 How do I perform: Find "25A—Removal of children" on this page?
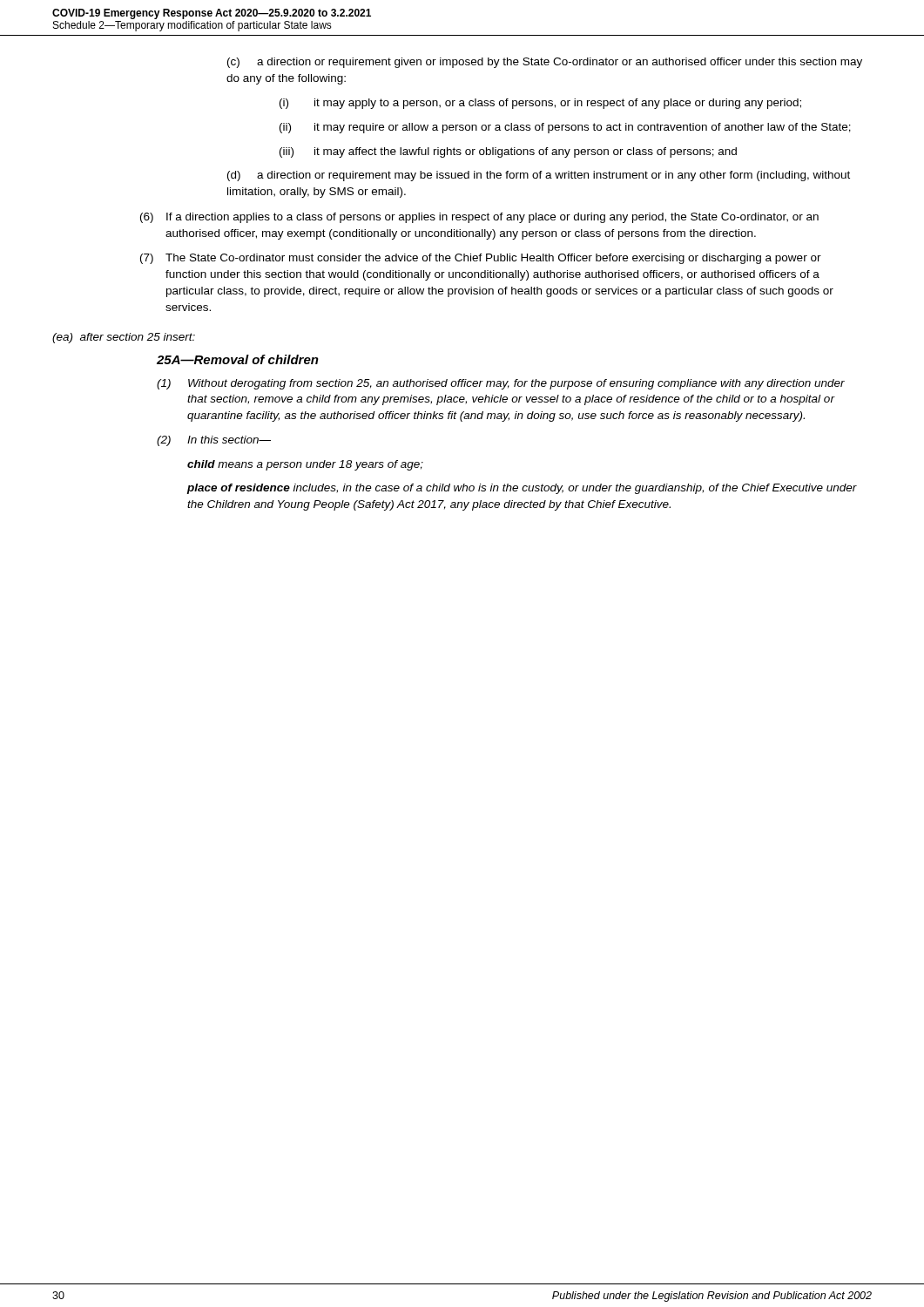pyautogui.click(x=238, y=359)
